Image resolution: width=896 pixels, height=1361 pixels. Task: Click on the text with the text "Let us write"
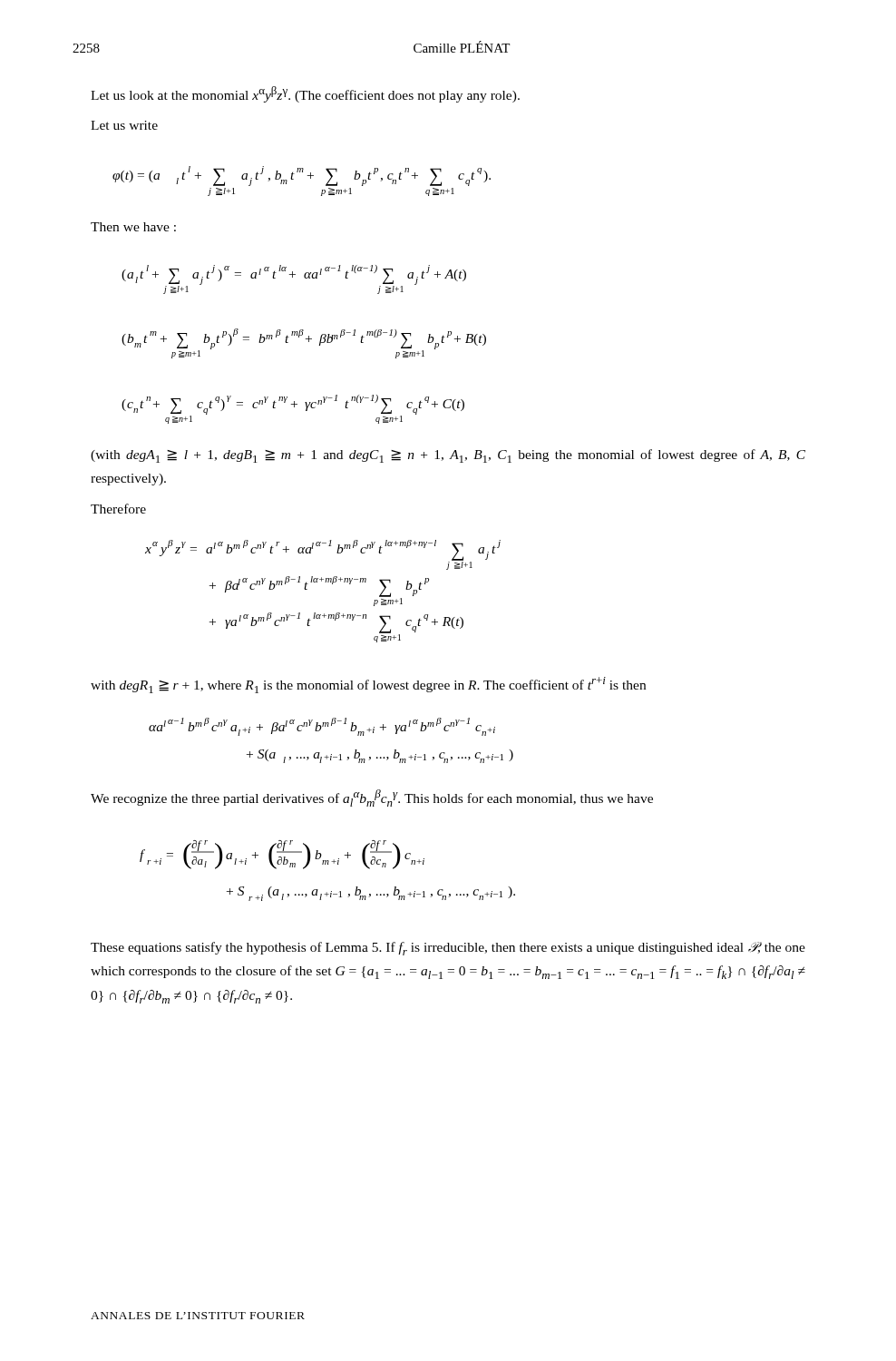(124, 125)
